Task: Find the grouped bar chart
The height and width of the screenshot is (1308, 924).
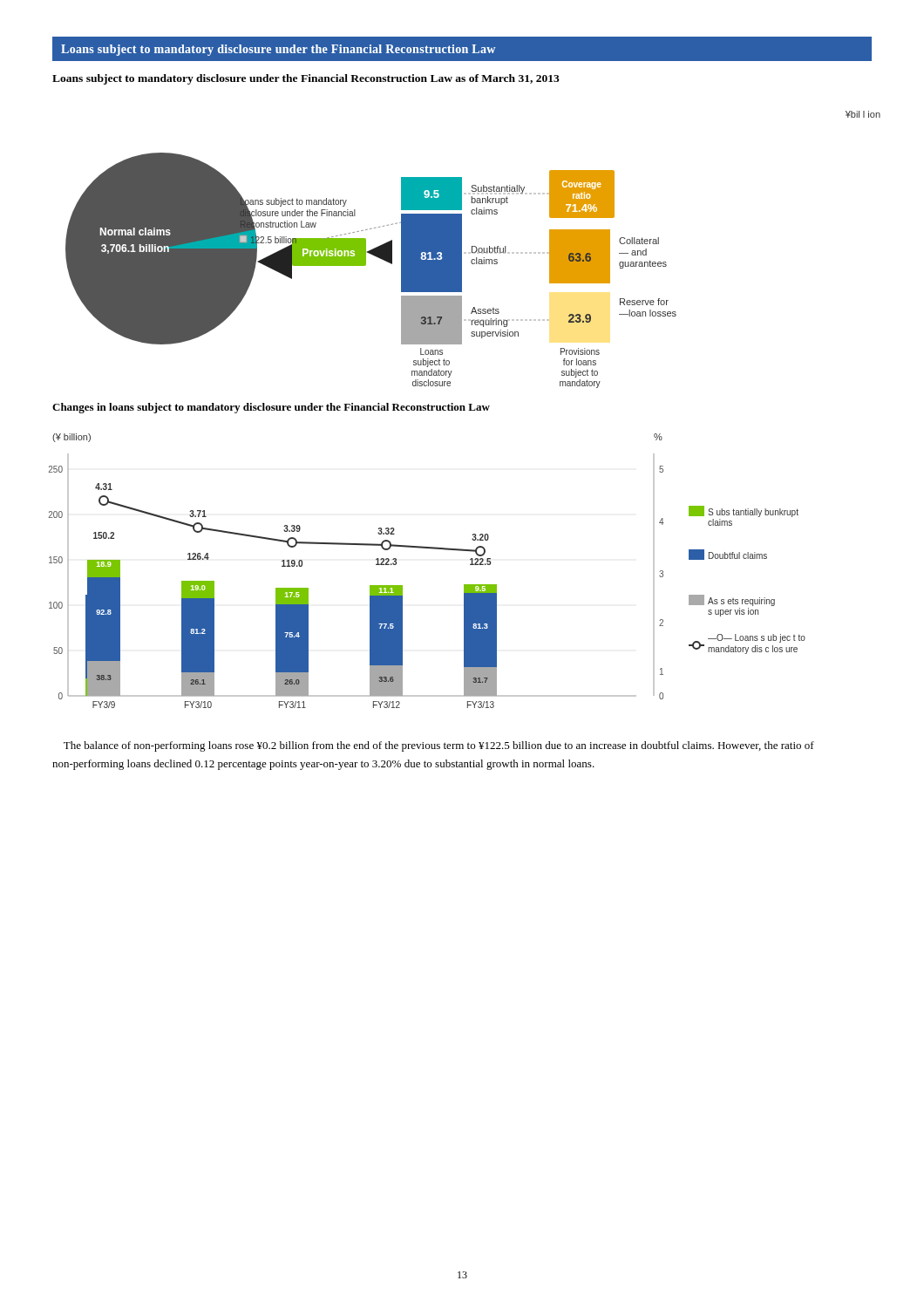Action: (x=462, y=576)
